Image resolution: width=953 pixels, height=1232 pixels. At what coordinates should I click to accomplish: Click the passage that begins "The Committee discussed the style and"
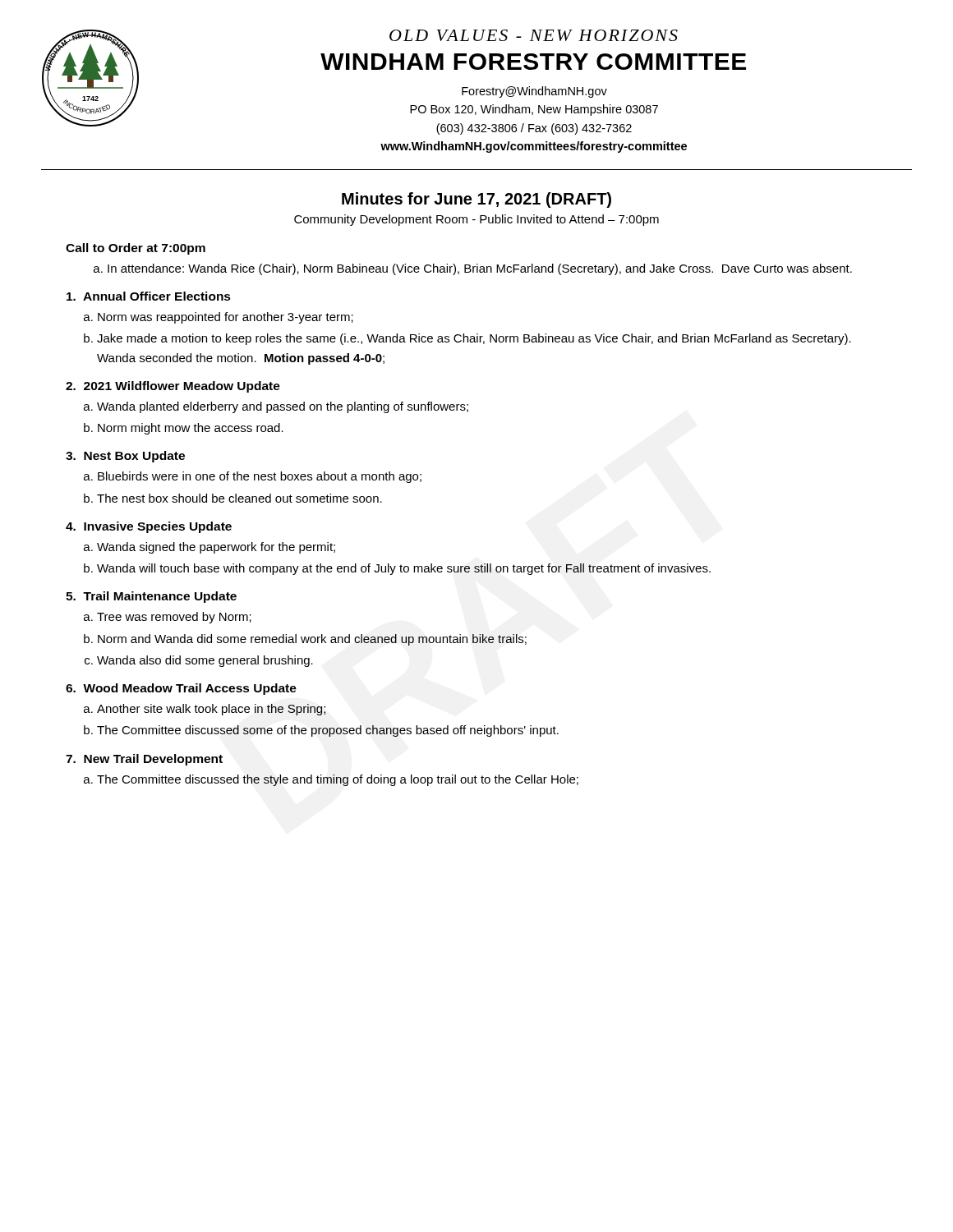338,779
